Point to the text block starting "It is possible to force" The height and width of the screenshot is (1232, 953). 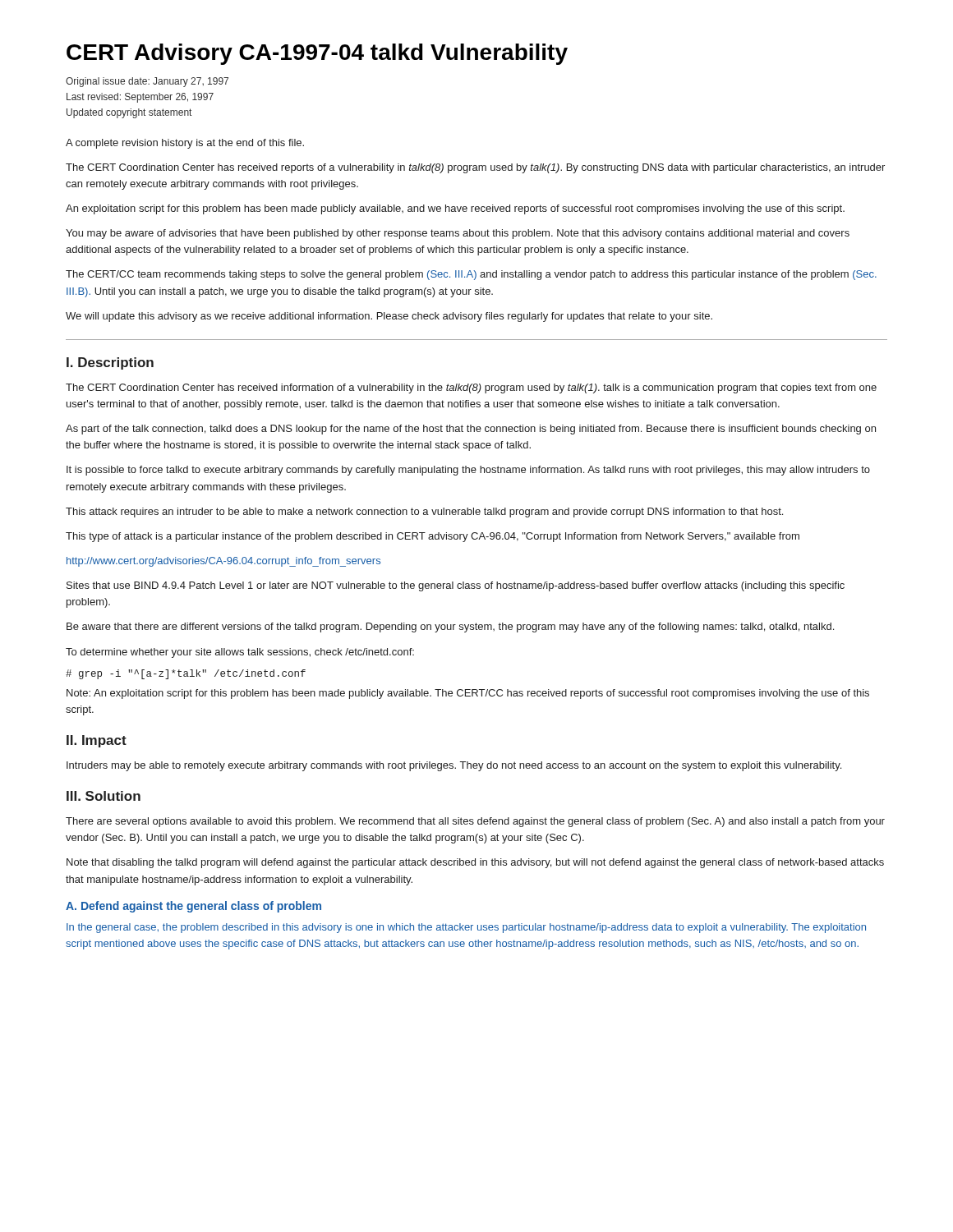[x=468, y=478]
